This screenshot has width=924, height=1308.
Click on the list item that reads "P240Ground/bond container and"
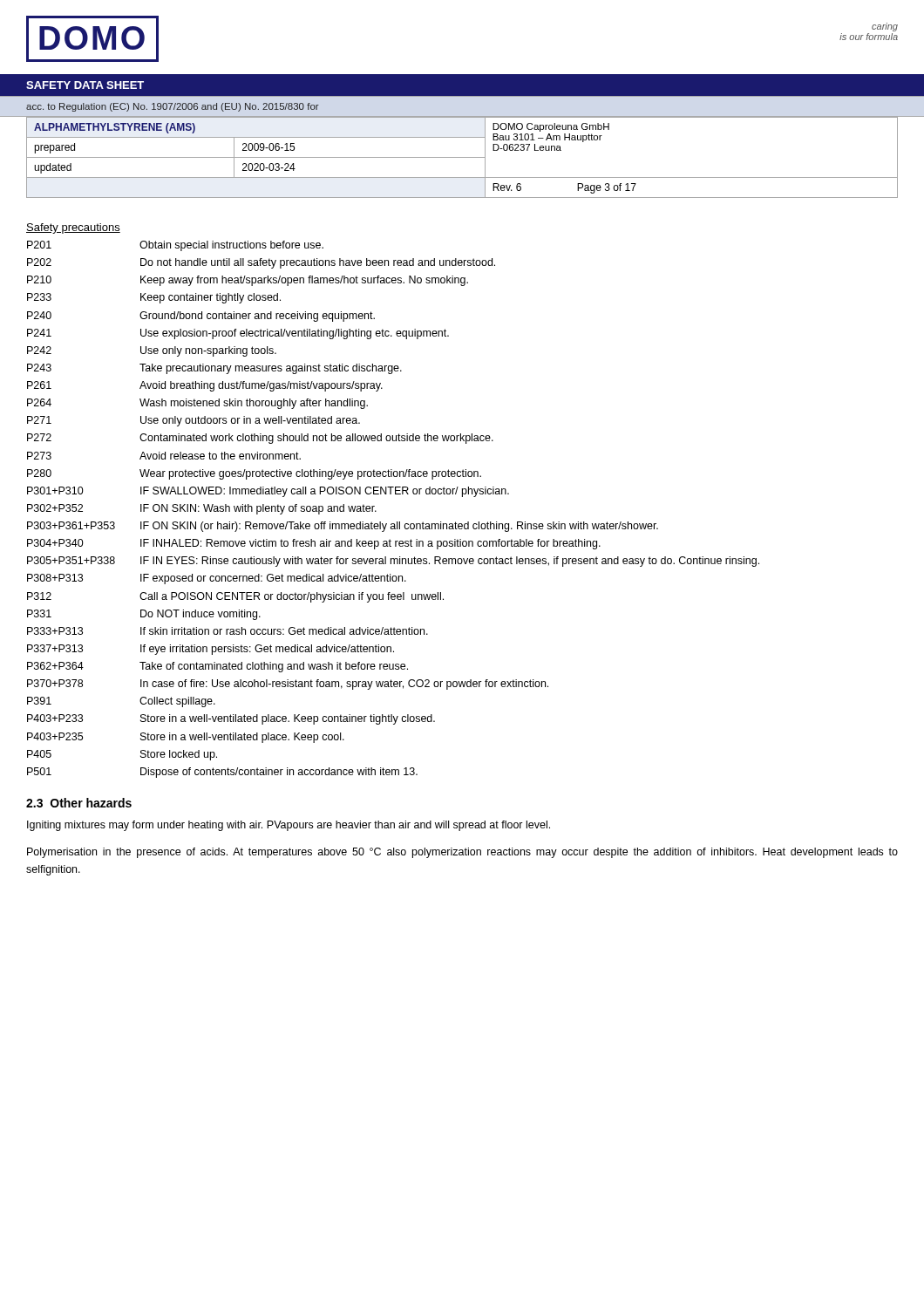201,317
